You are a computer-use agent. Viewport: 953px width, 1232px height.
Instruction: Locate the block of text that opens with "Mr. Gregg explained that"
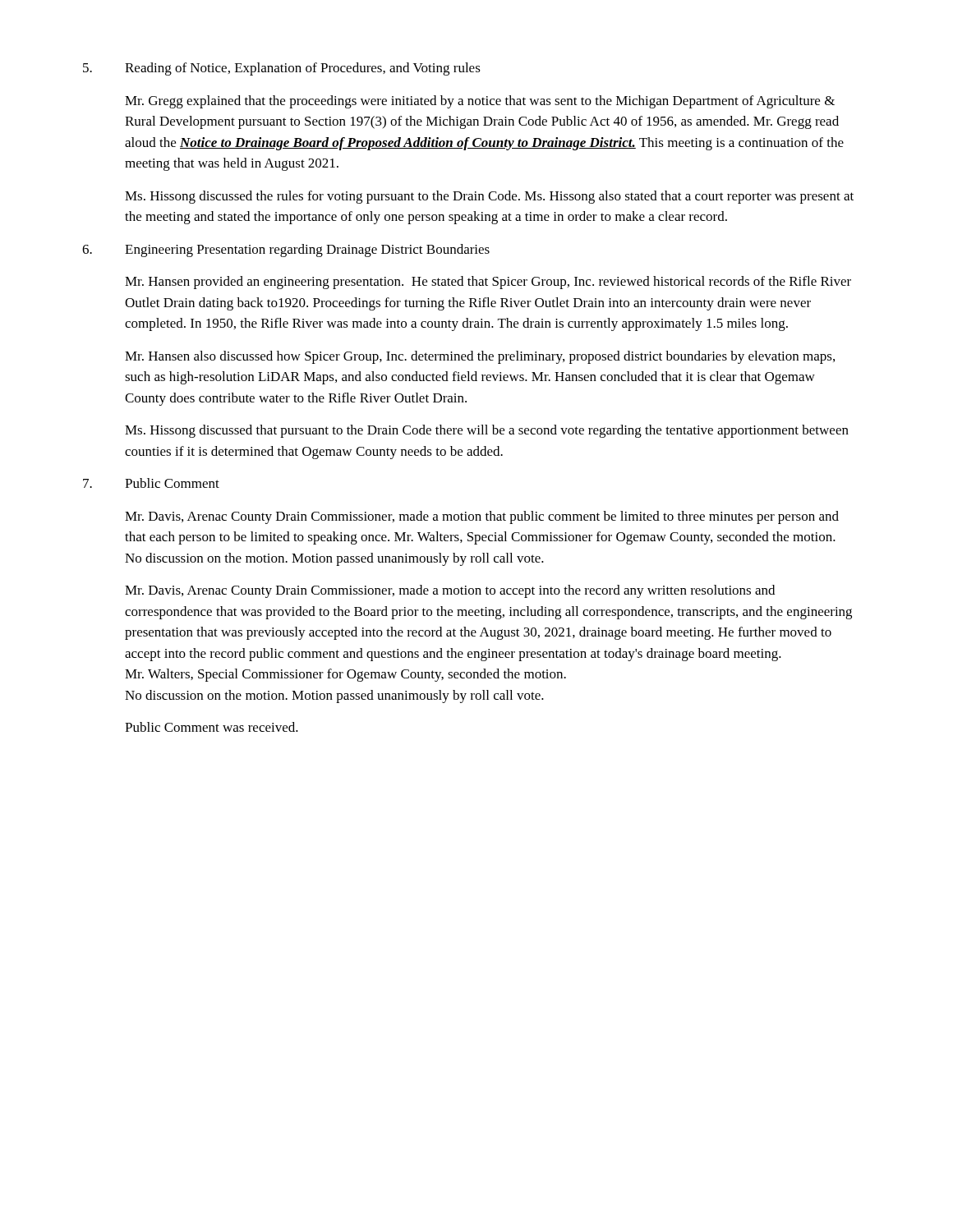pos(484,132)
